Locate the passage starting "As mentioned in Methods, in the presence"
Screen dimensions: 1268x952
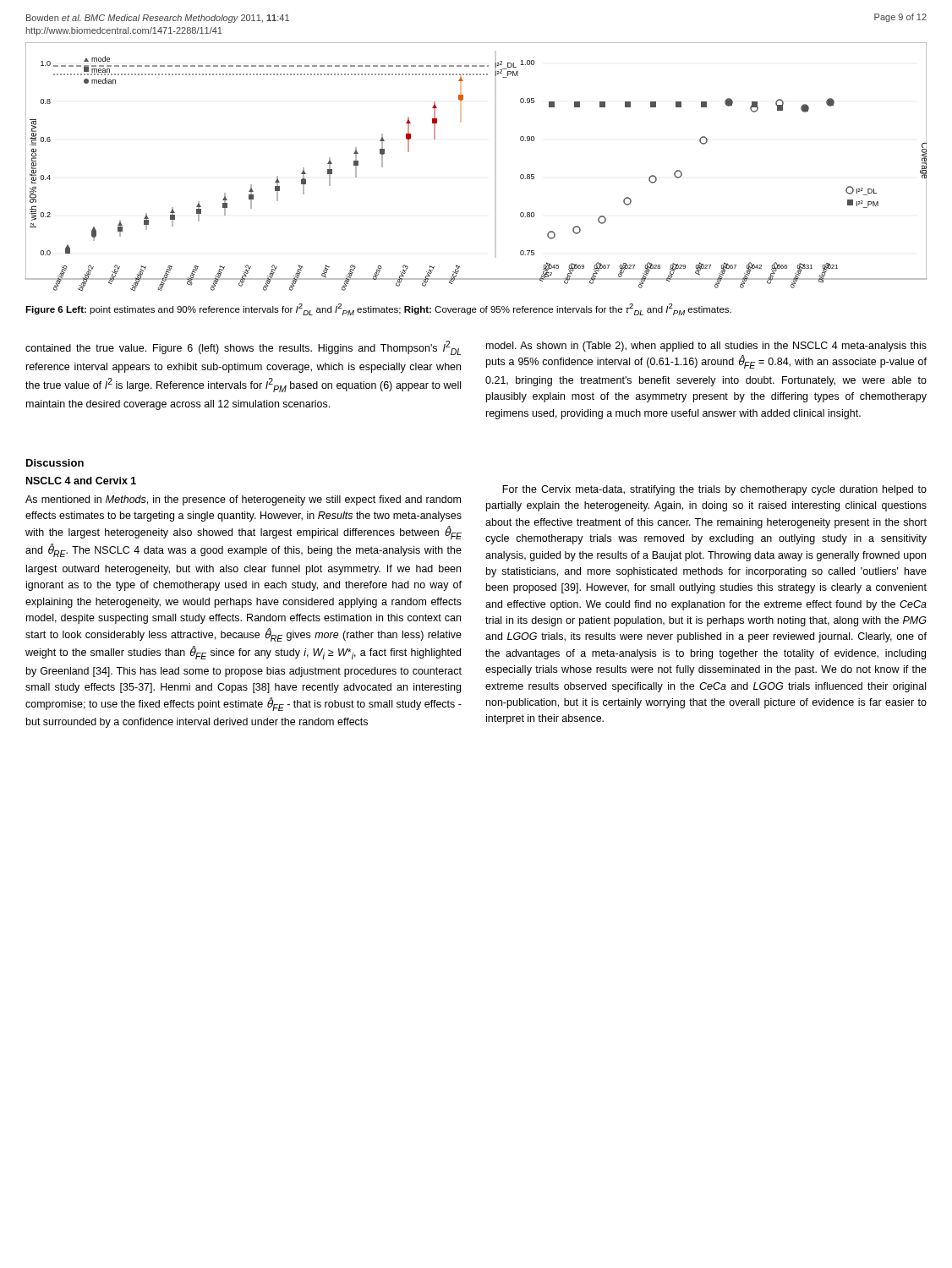[x=243, y=611]
